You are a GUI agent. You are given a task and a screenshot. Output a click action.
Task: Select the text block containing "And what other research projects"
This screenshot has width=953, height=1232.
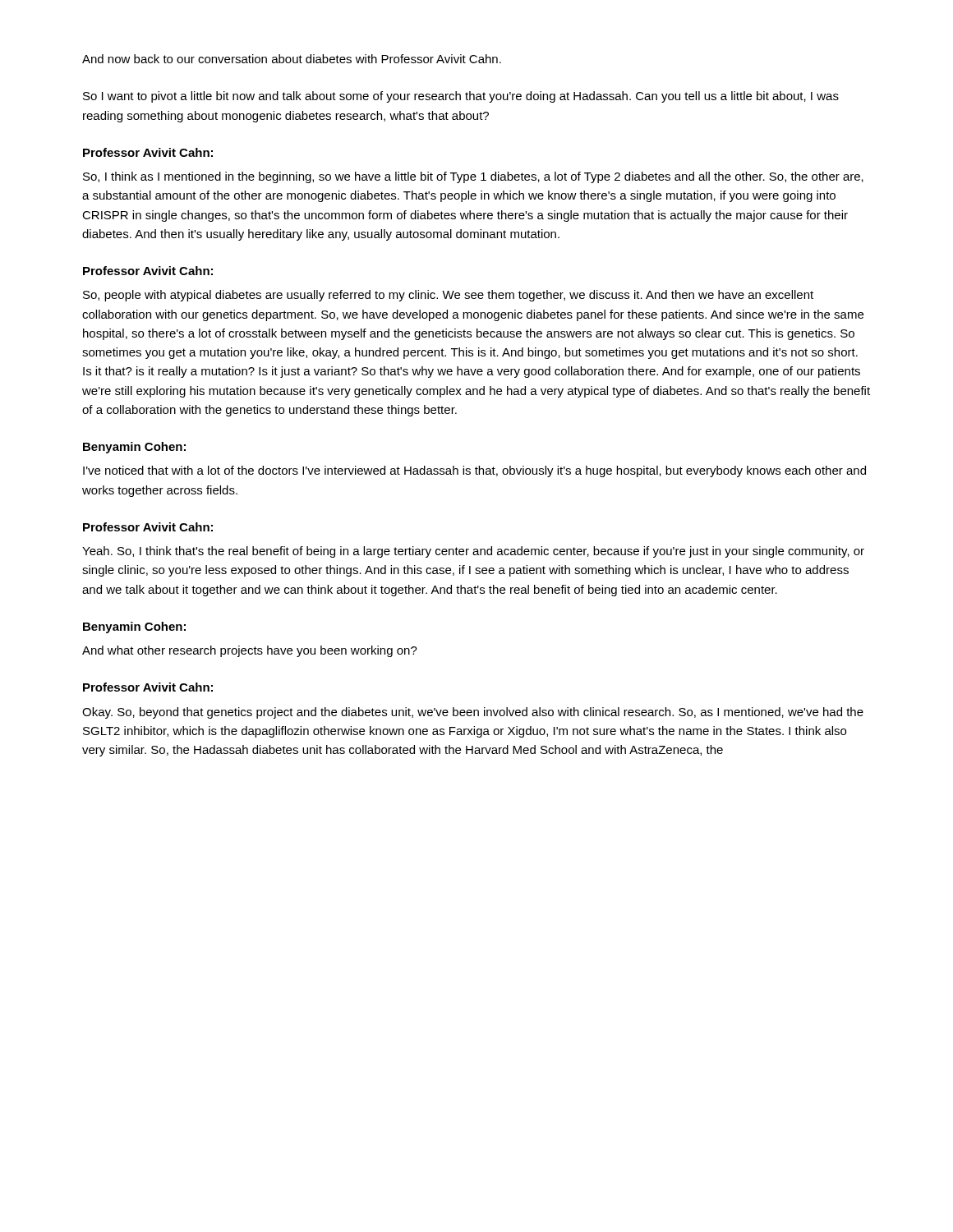tap(250, 651)
